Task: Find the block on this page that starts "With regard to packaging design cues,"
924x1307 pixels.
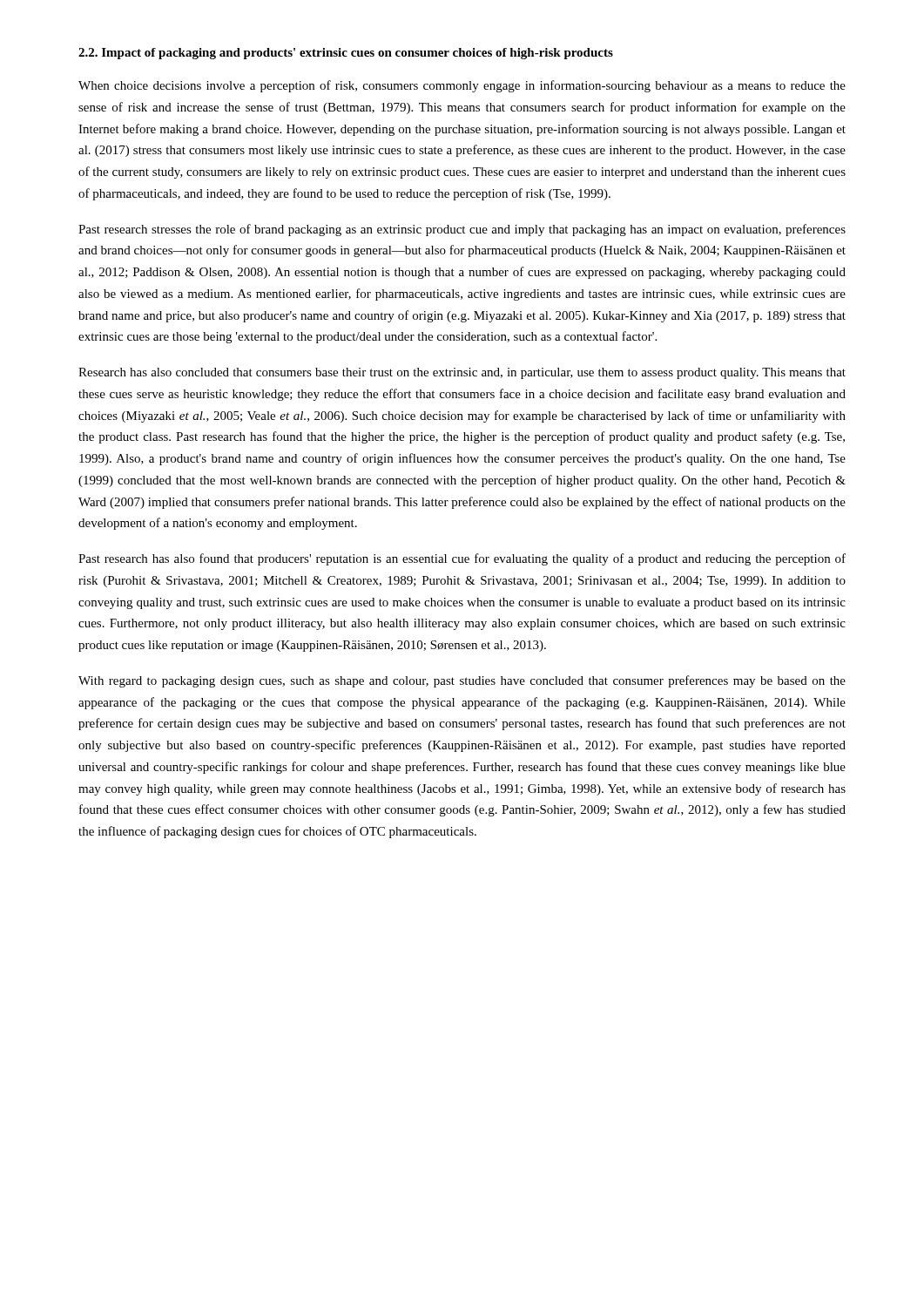Action: pyautogui.click(x=462, y=756)
